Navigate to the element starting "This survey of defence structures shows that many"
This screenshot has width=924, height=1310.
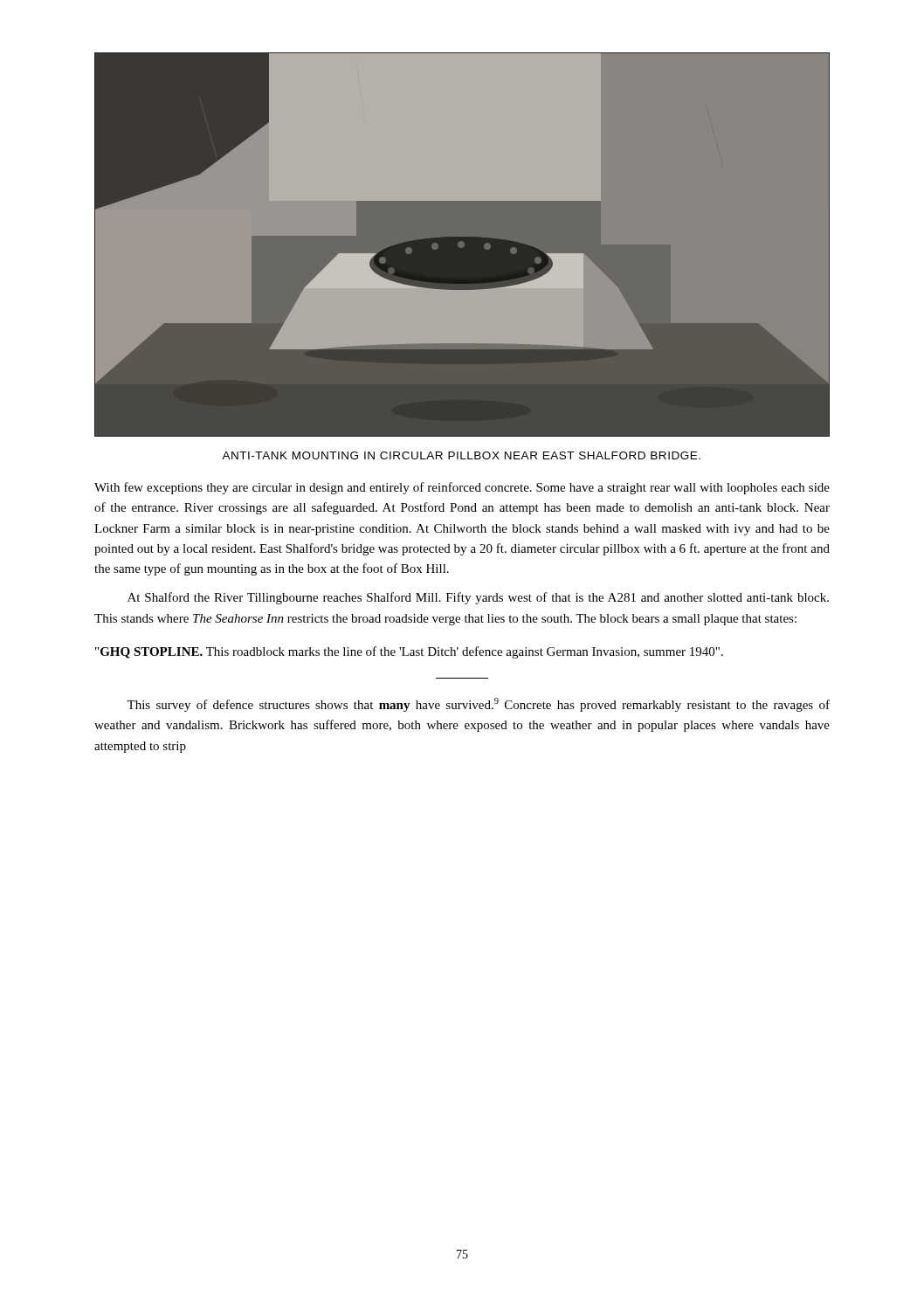[462, 725]
